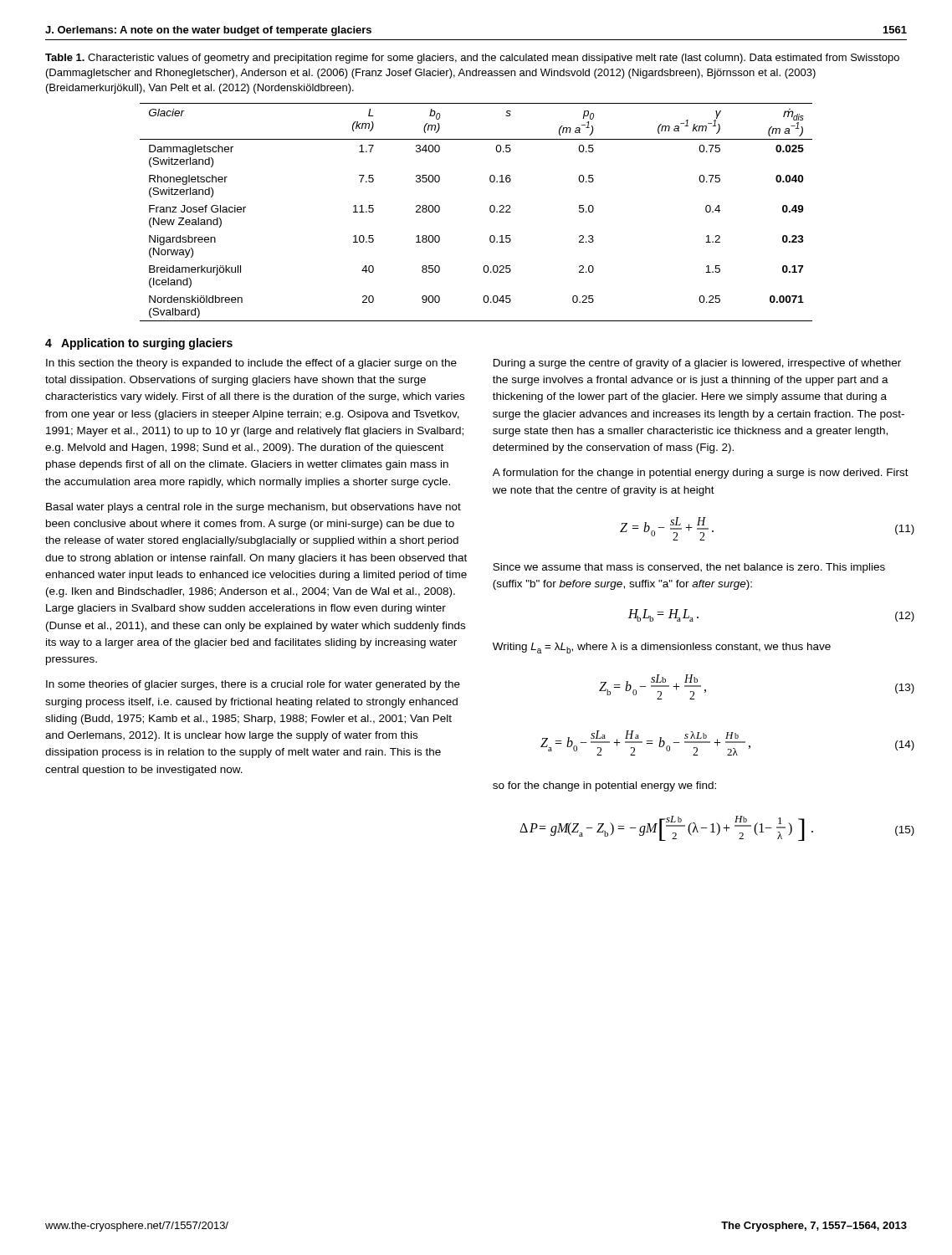This screenshot has height=1255, width=952.
Task: Locate the formula with the text "Z b = b 0 −"
Action: click(704, 688)
